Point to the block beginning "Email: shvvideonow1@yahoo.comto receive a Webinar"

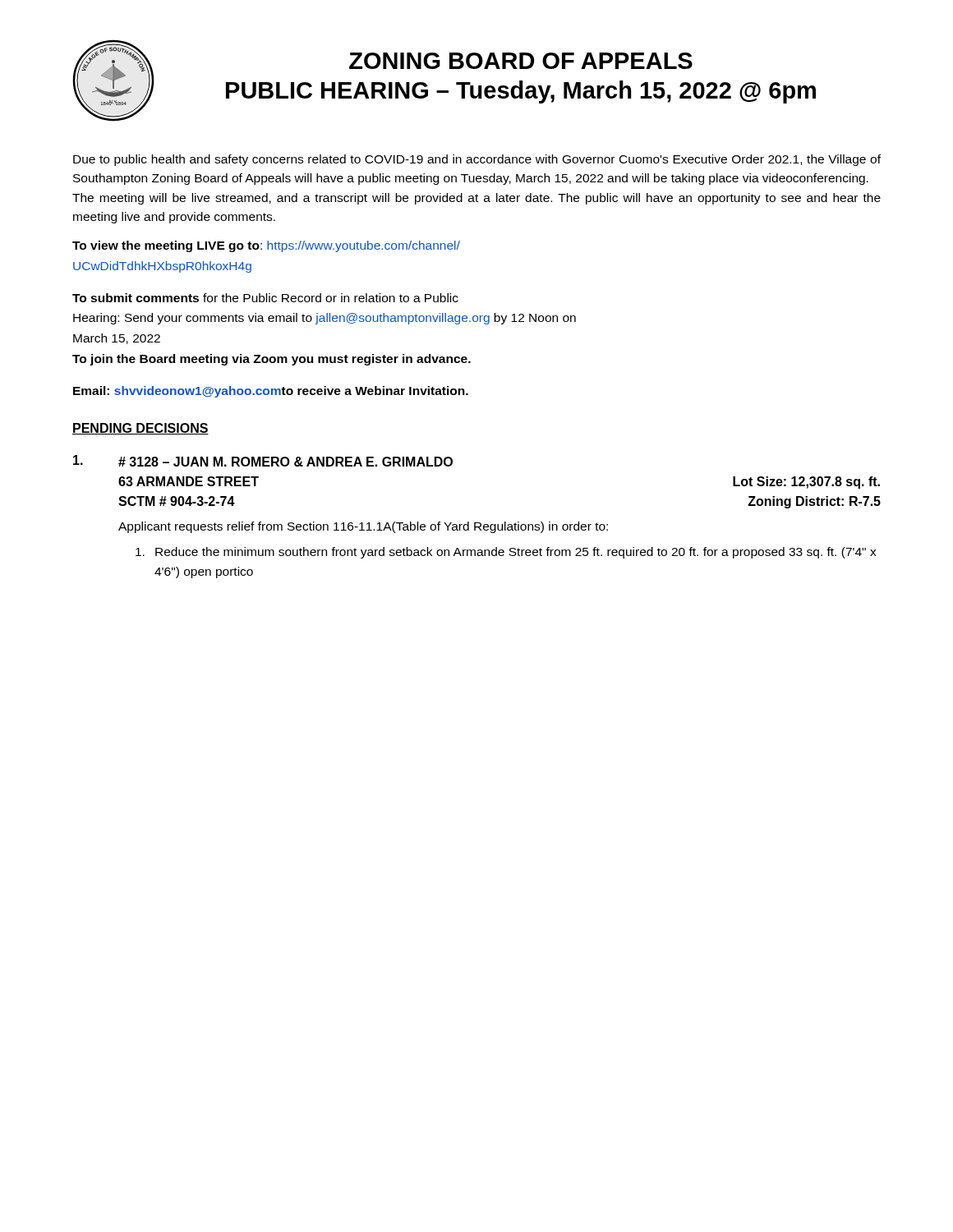(271, 390)
